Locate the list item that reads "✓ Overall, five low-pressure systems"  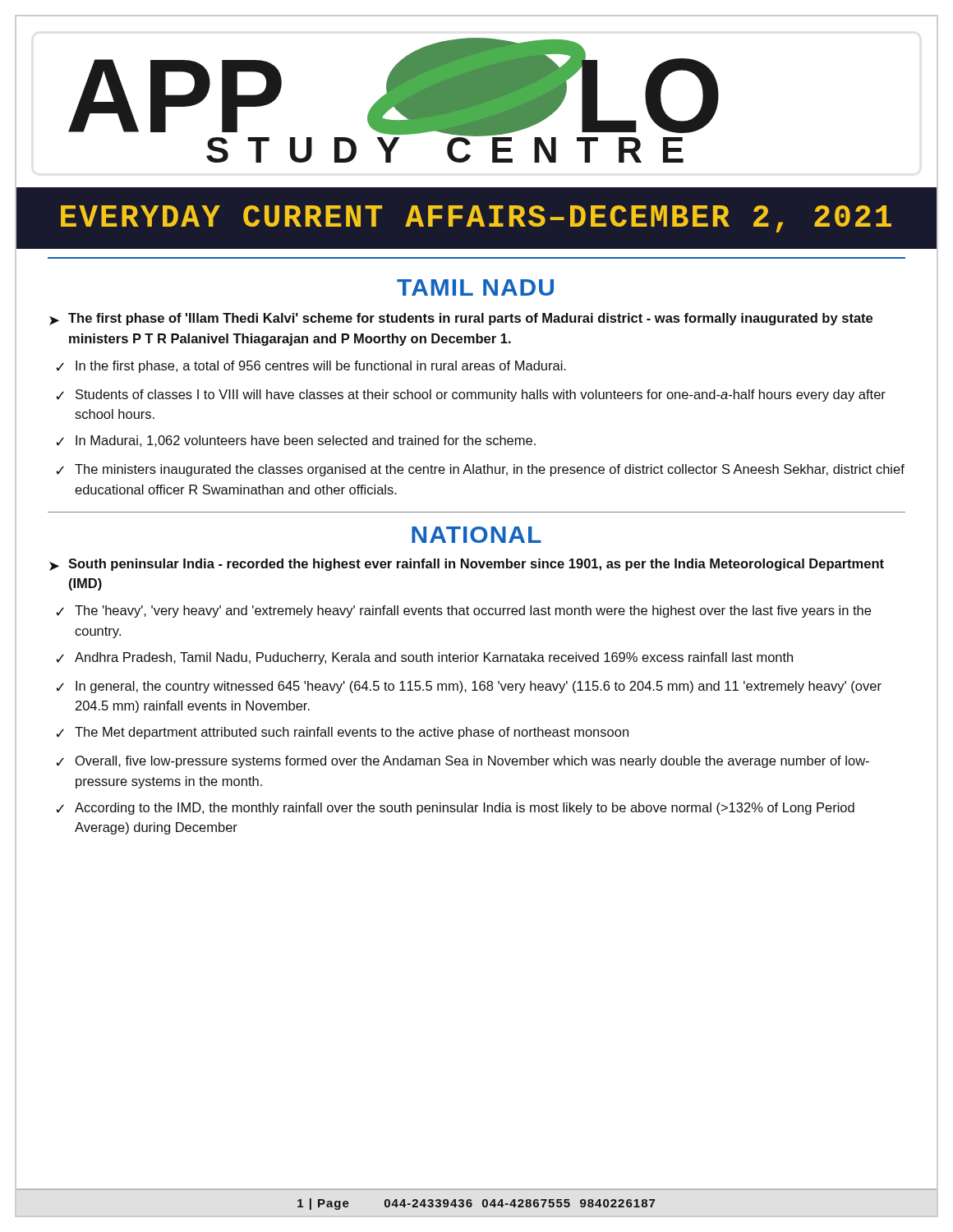tap(480, 771)
